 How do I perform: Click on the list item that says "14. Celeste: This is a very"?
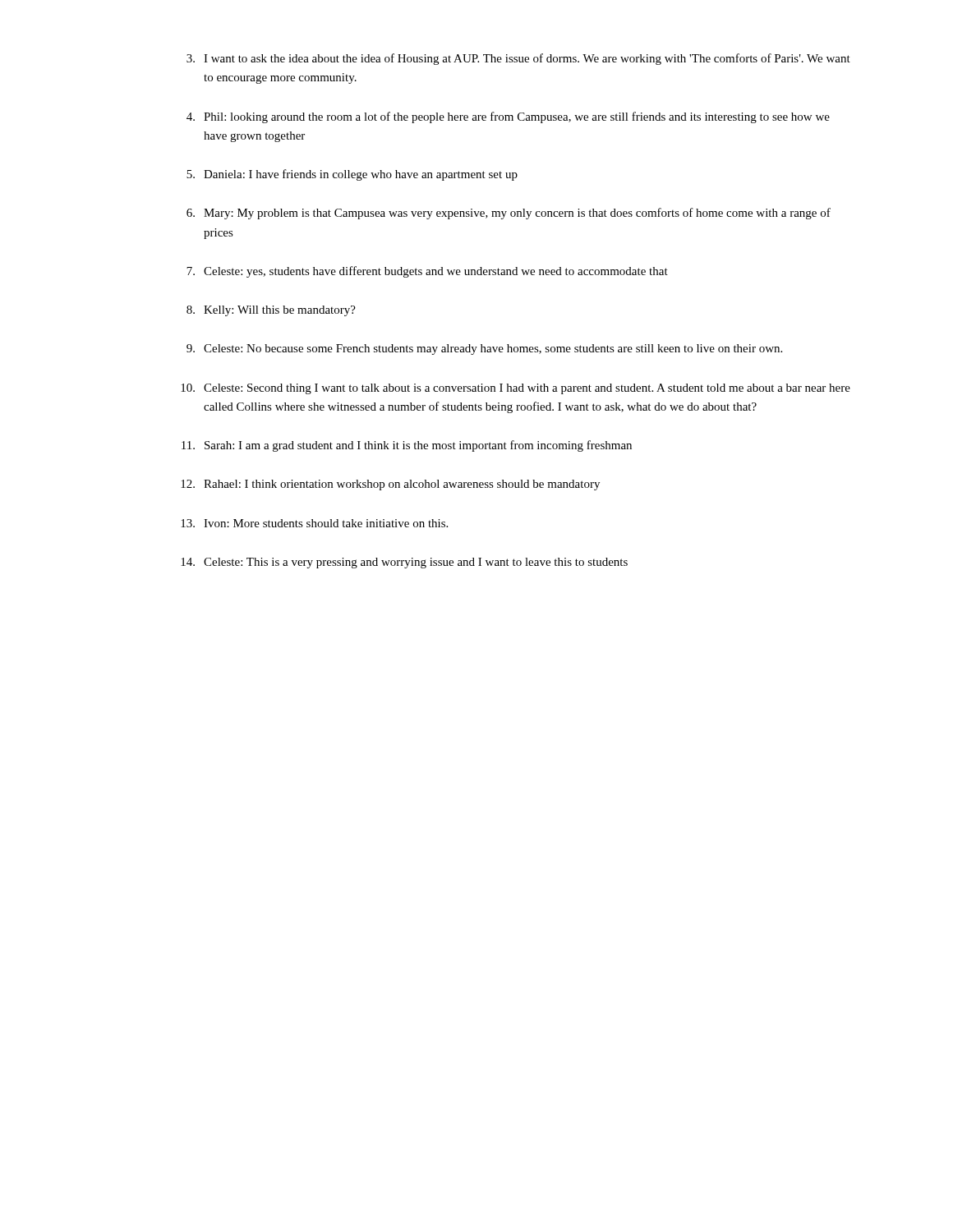point(509,562)
